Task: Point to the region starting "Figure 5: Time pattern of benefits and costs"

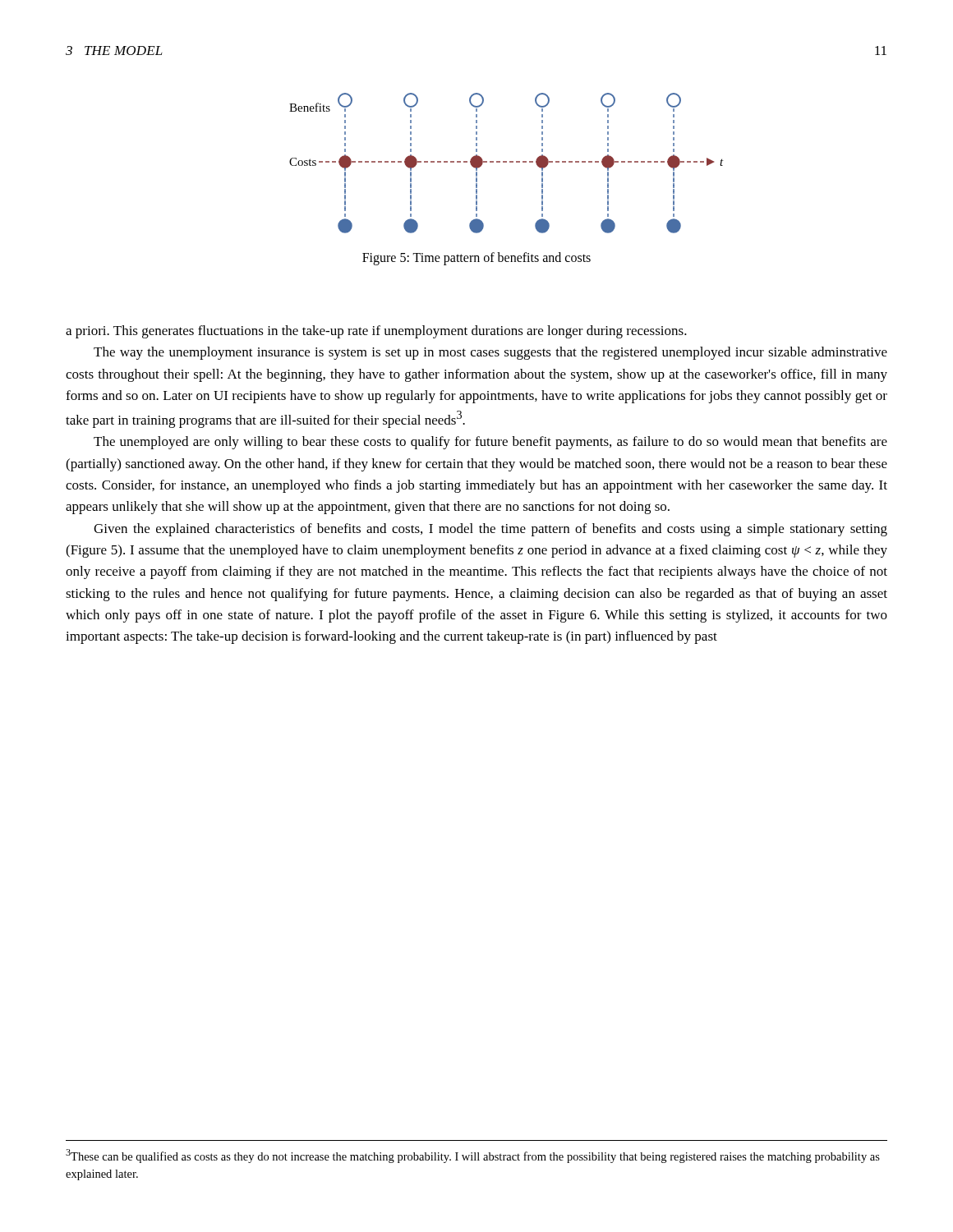Action: 476,257
